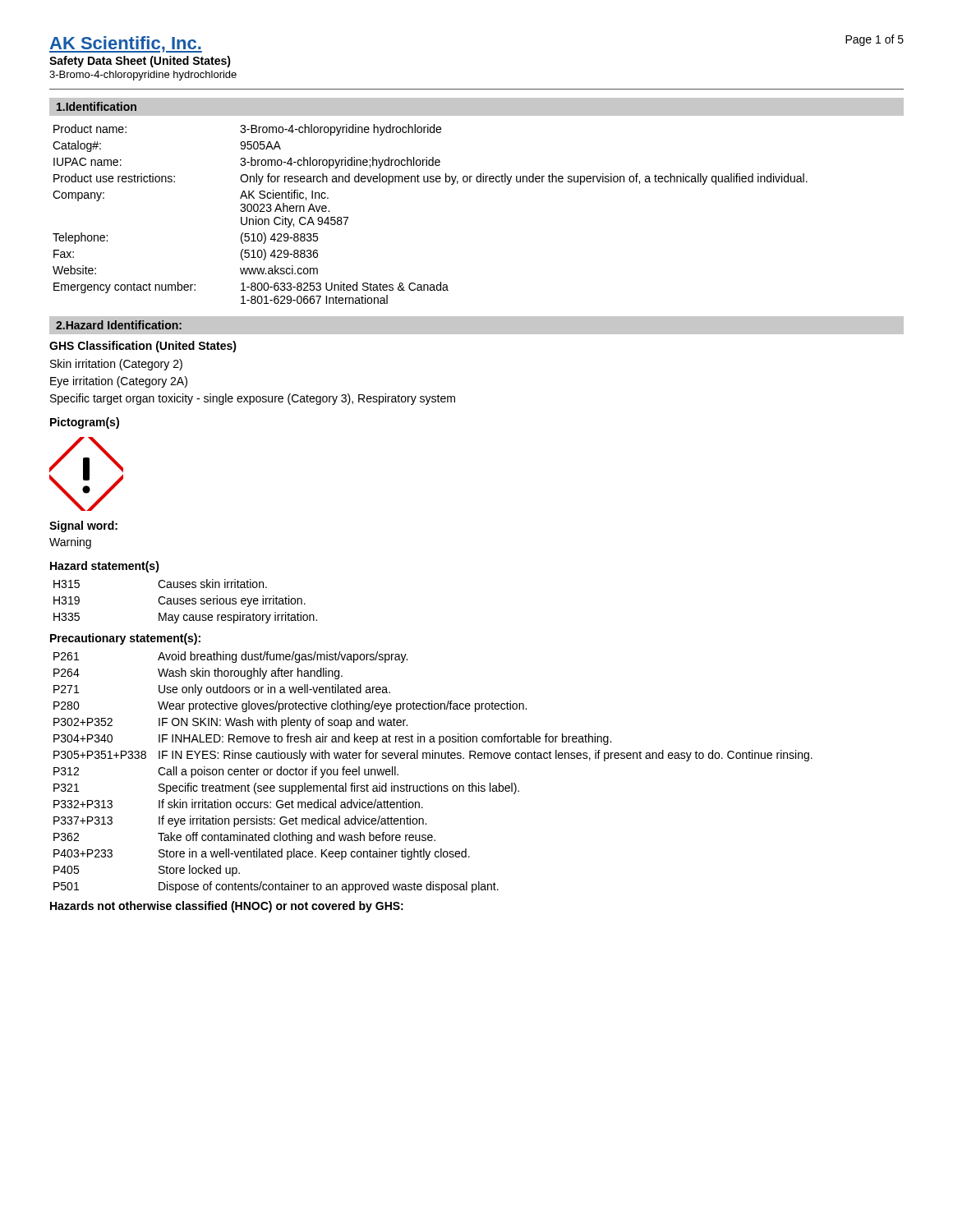Locate the table with the text "Causes serious eye irritation."
This screenshot has width=953, height=1232.
(476, 600)
